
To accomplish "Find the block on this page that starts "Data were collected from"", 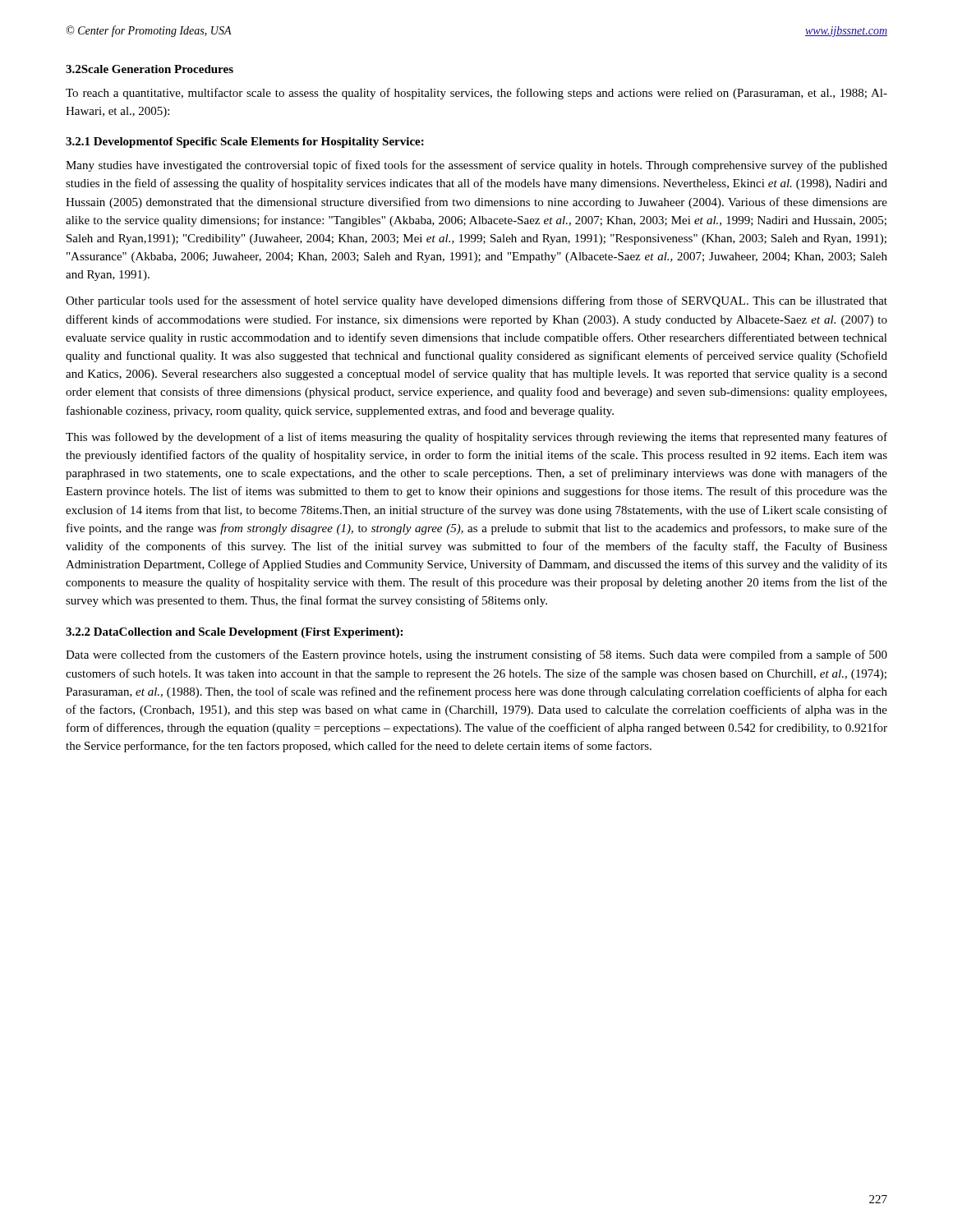I will [x=476, y=701].
